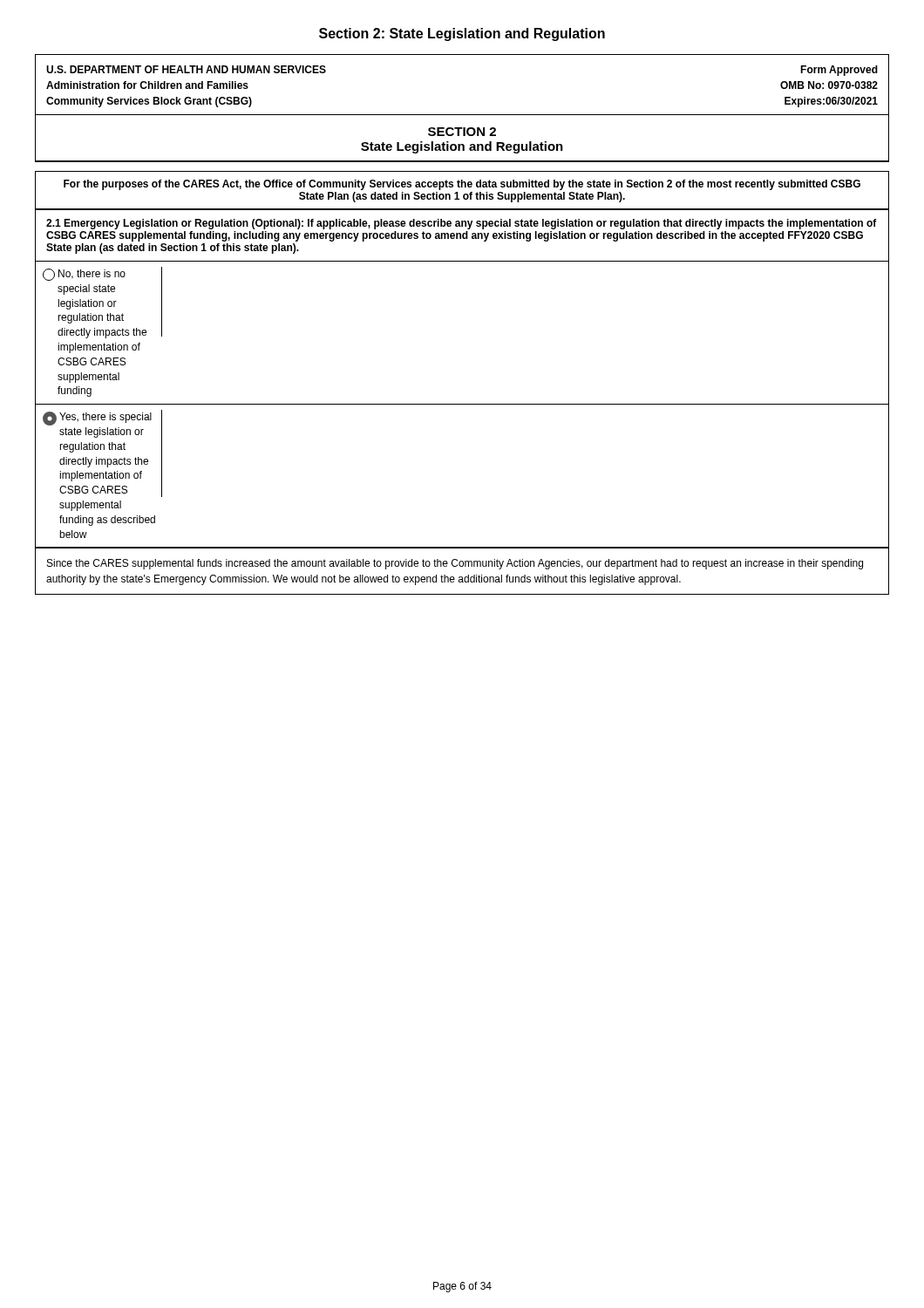Click on the table containing "U.S. DEPARTMENT OF HEALTH"

coord(462,108)
